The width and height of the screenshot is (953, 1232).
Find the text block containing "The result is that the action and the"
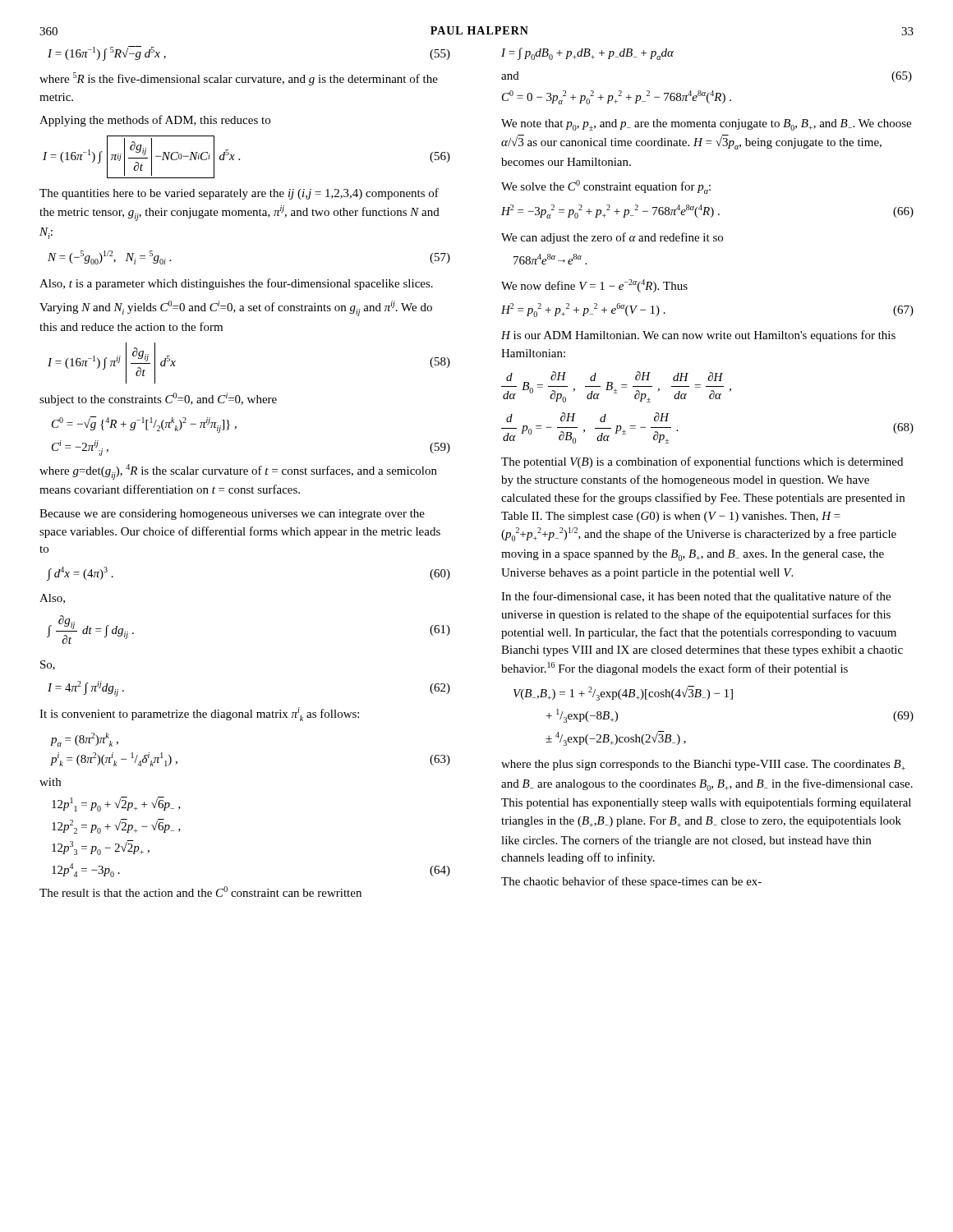click(x=201, y=892)
